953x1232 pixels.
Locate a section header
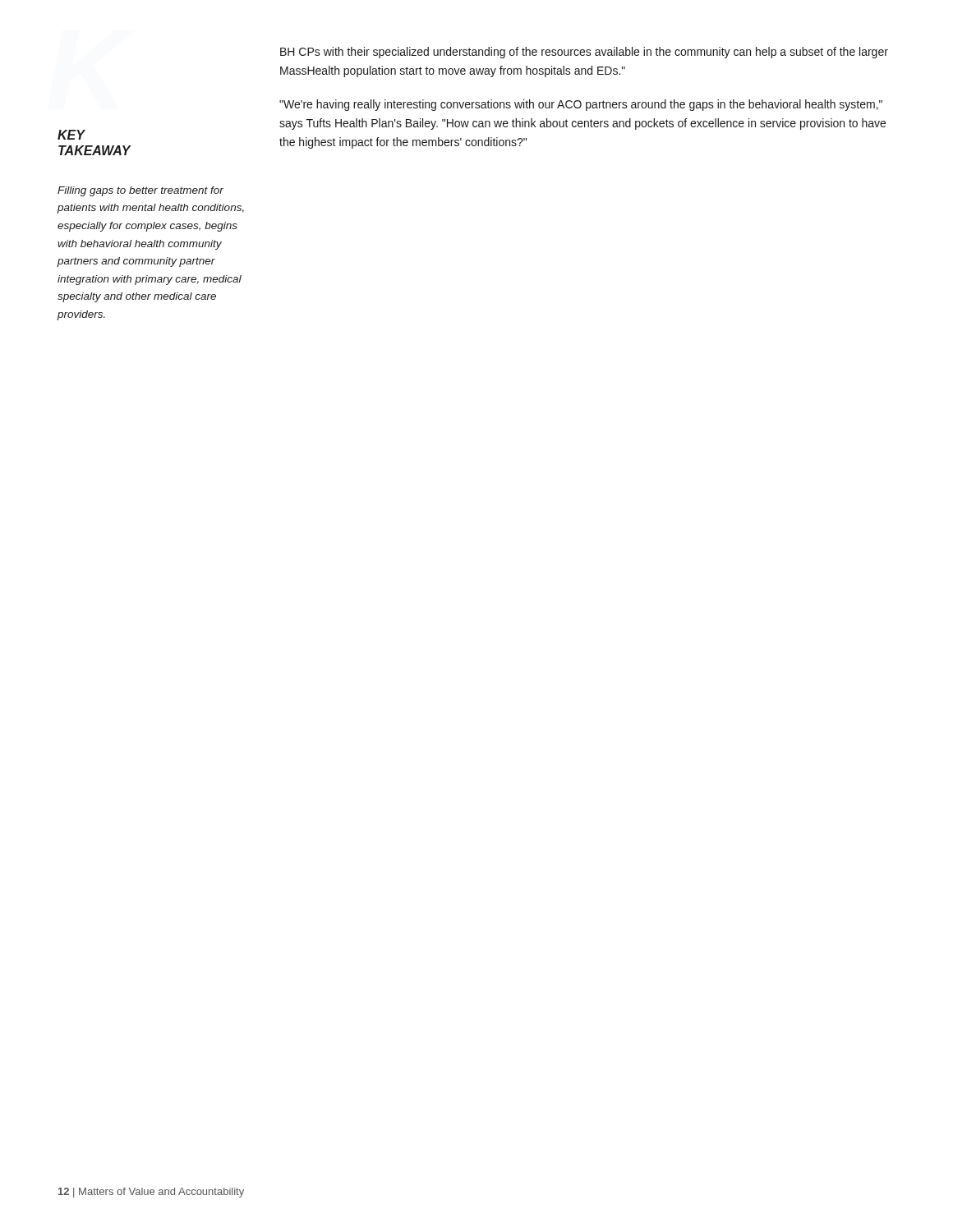[94, 143]
